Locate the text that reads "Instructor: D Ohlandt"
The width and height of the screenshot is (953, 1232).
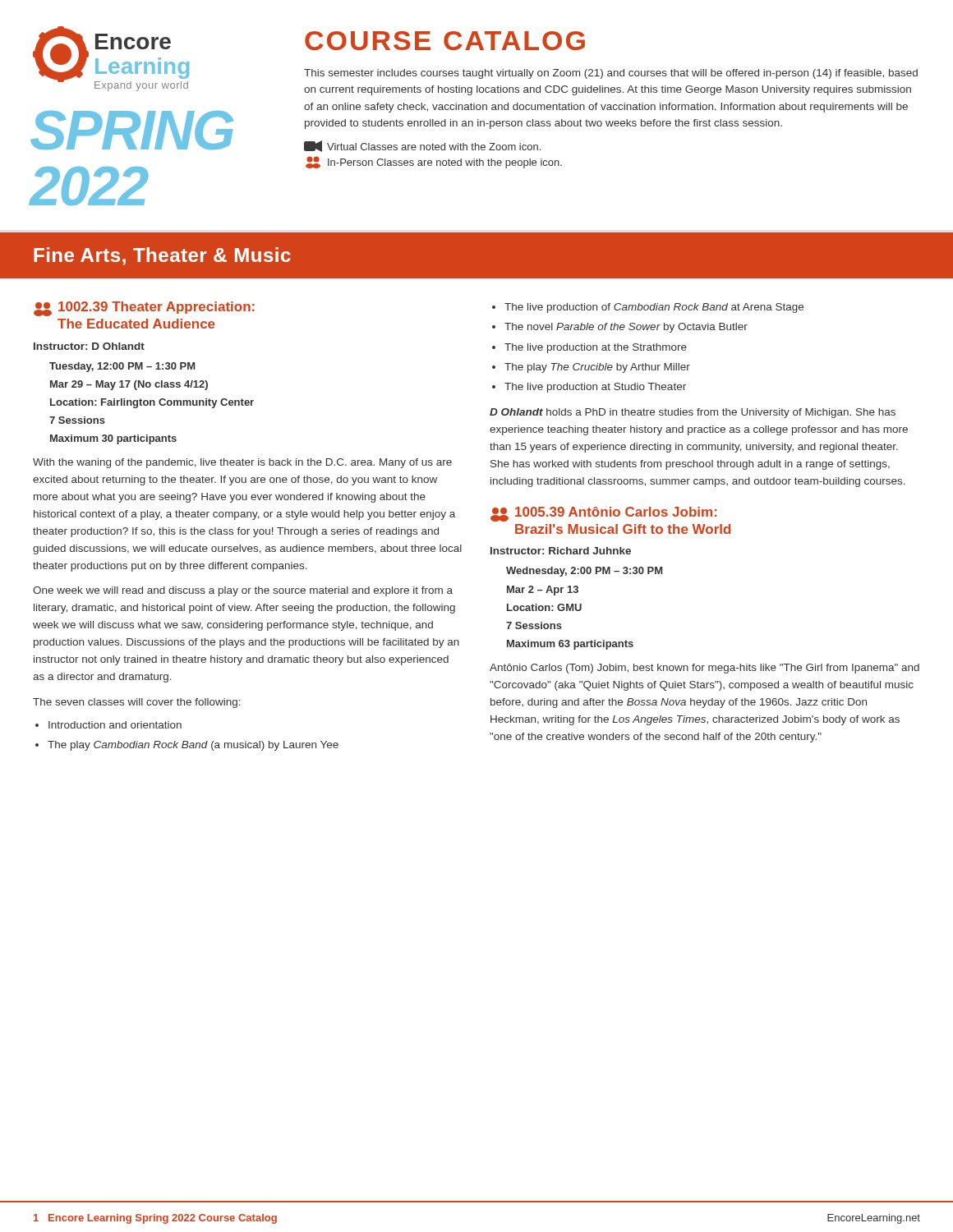[89, 346]
